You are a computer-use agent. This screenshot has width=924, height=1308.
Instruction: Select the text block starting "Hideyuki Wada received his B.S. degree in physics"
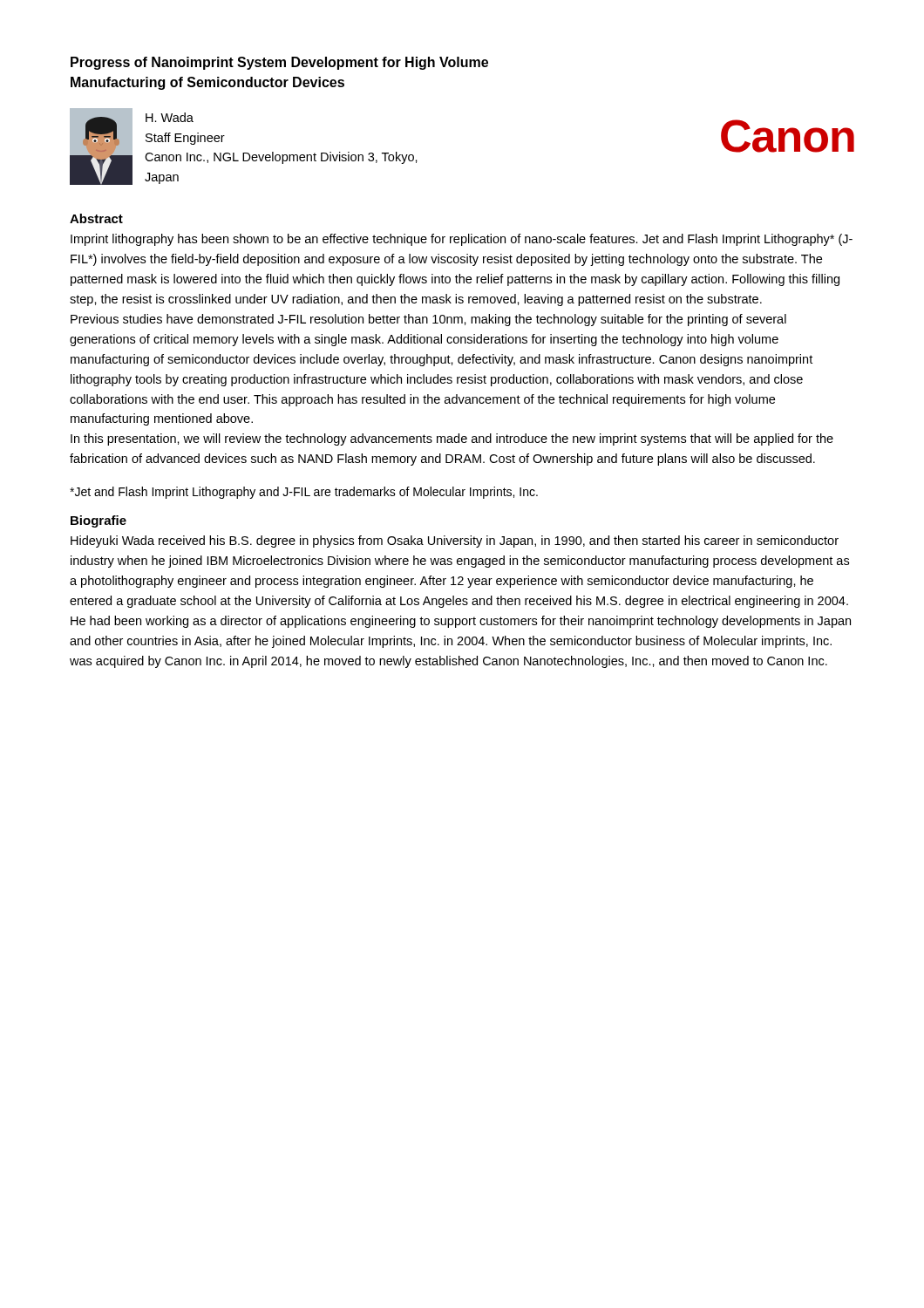click(461, 601)
